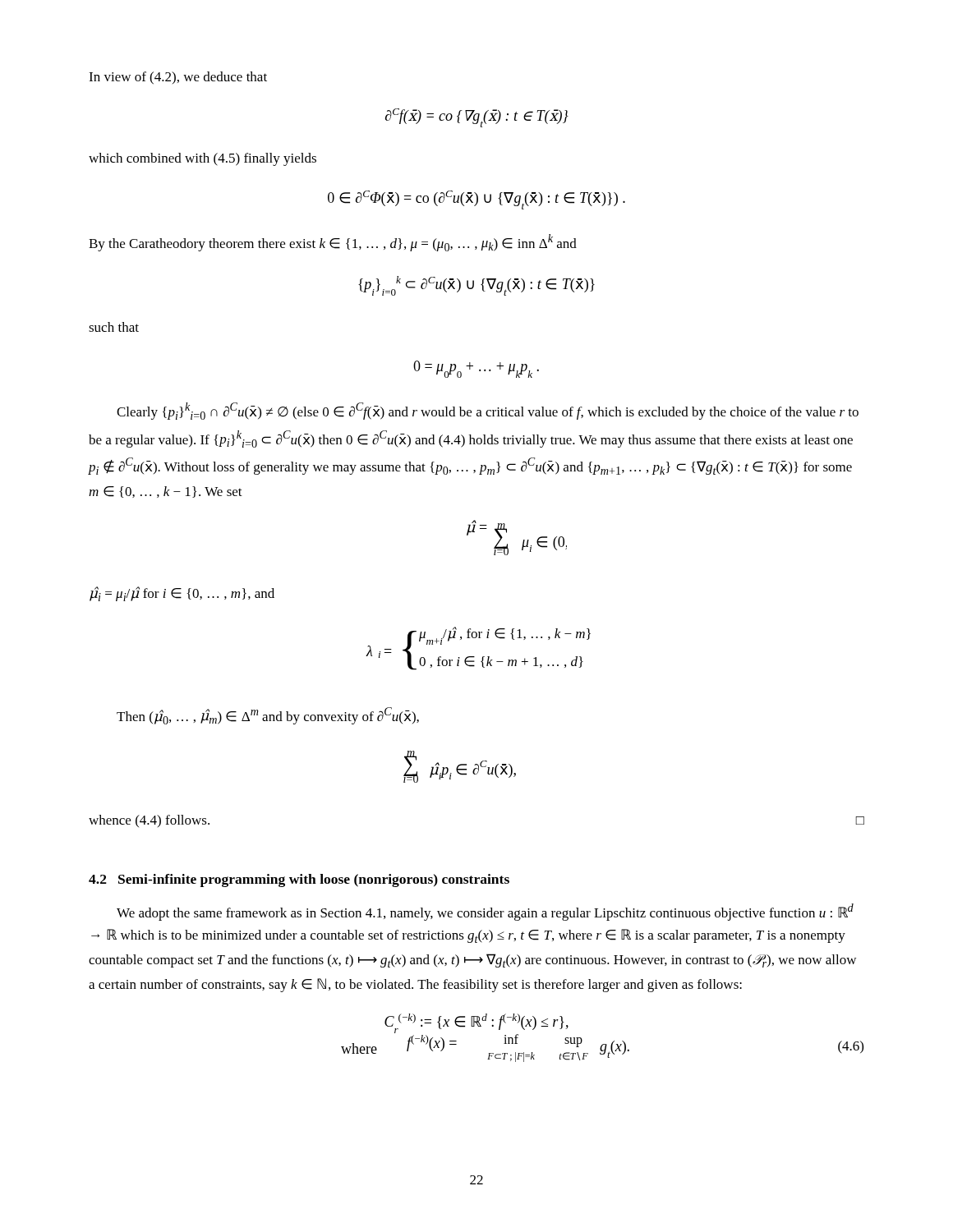Locate the formula with the text "Cr(−k) := {x ∈ ℝd"
The height and width of the screenshot is (1232, 953).
[x=476, y=1046]
